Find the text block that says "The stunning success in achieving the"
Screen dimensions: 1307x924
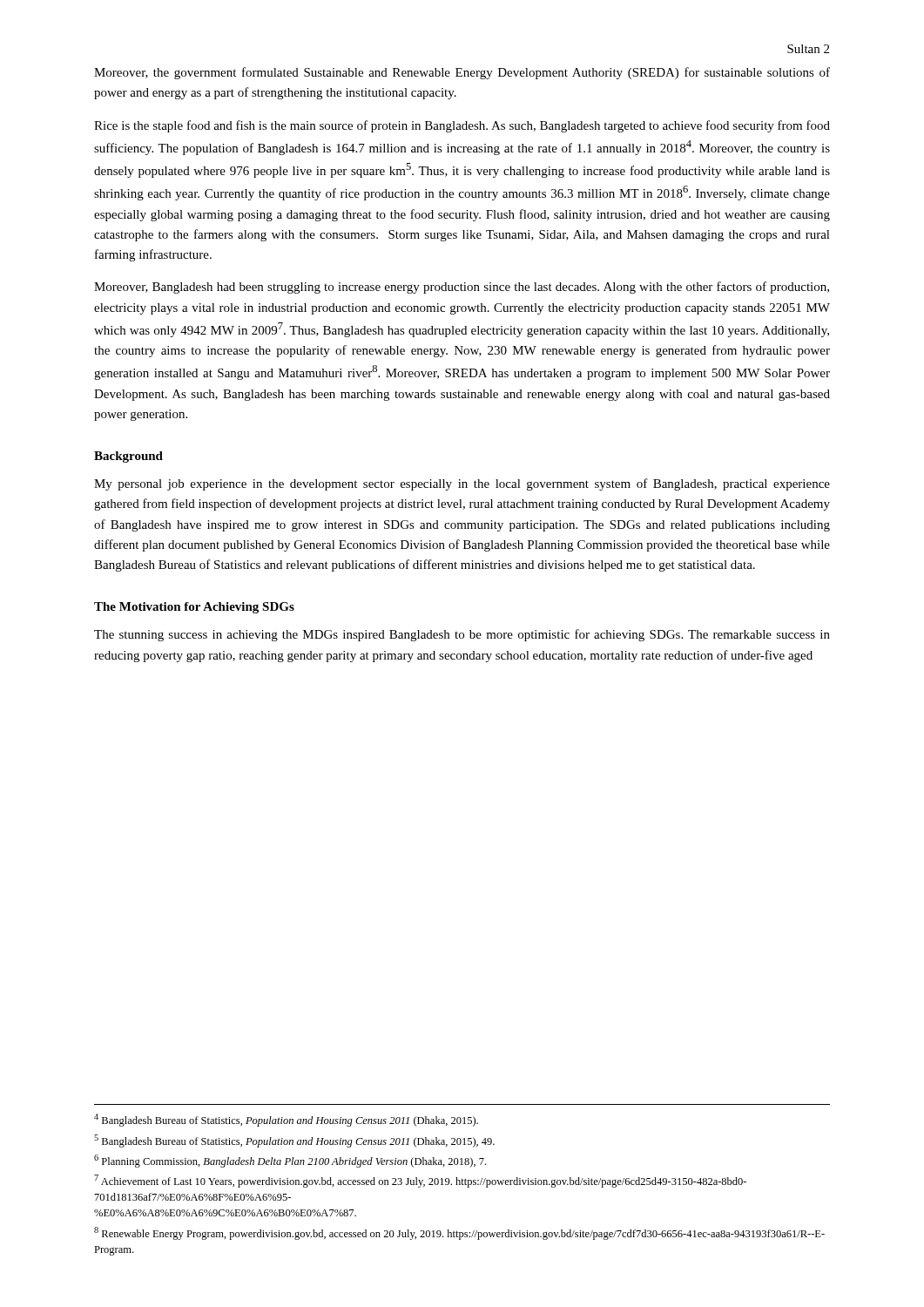coord(462,645)
